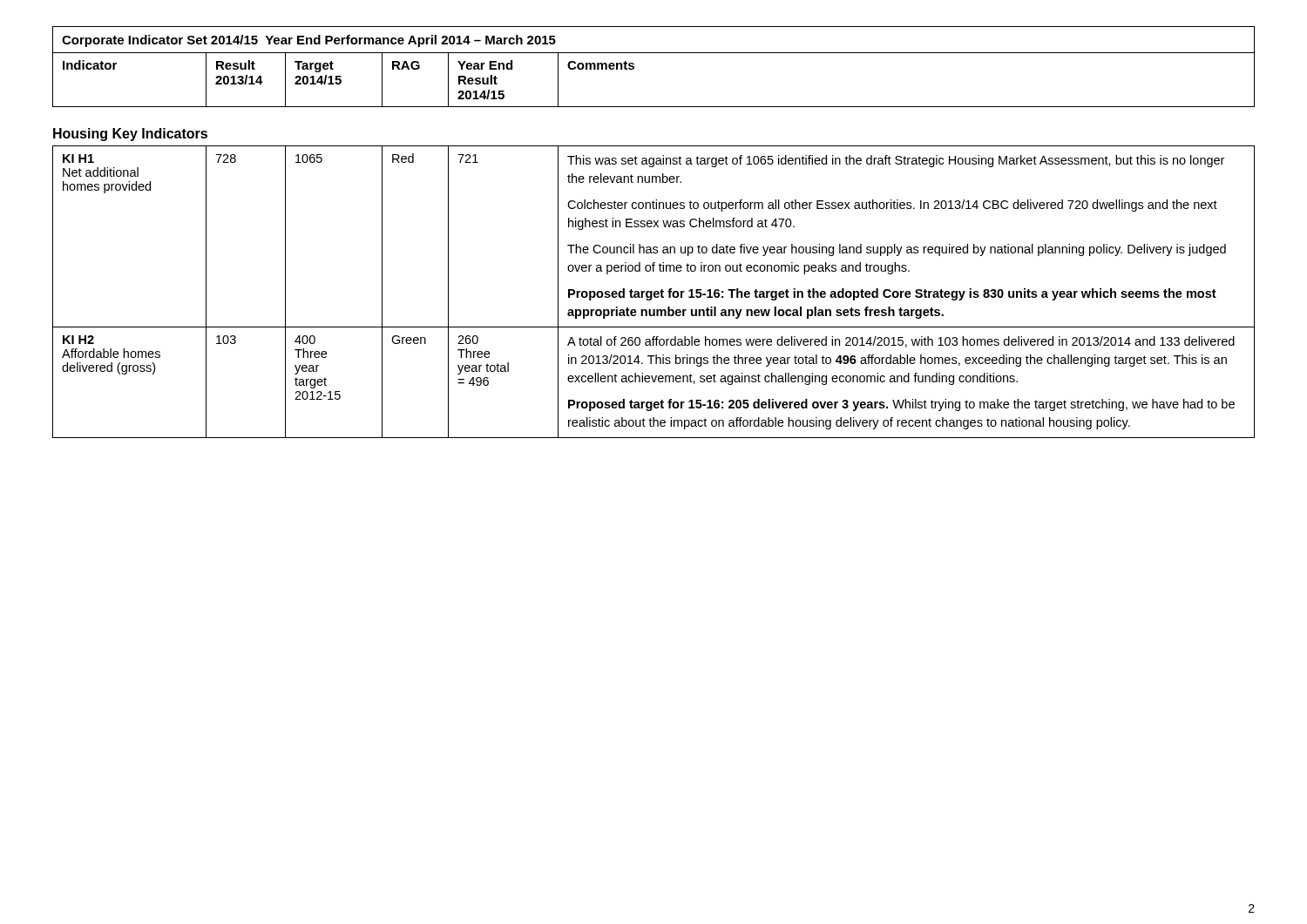
Task: Select the table that reads "400 Three year target 2012-15"
Action: tap(654, 292)
